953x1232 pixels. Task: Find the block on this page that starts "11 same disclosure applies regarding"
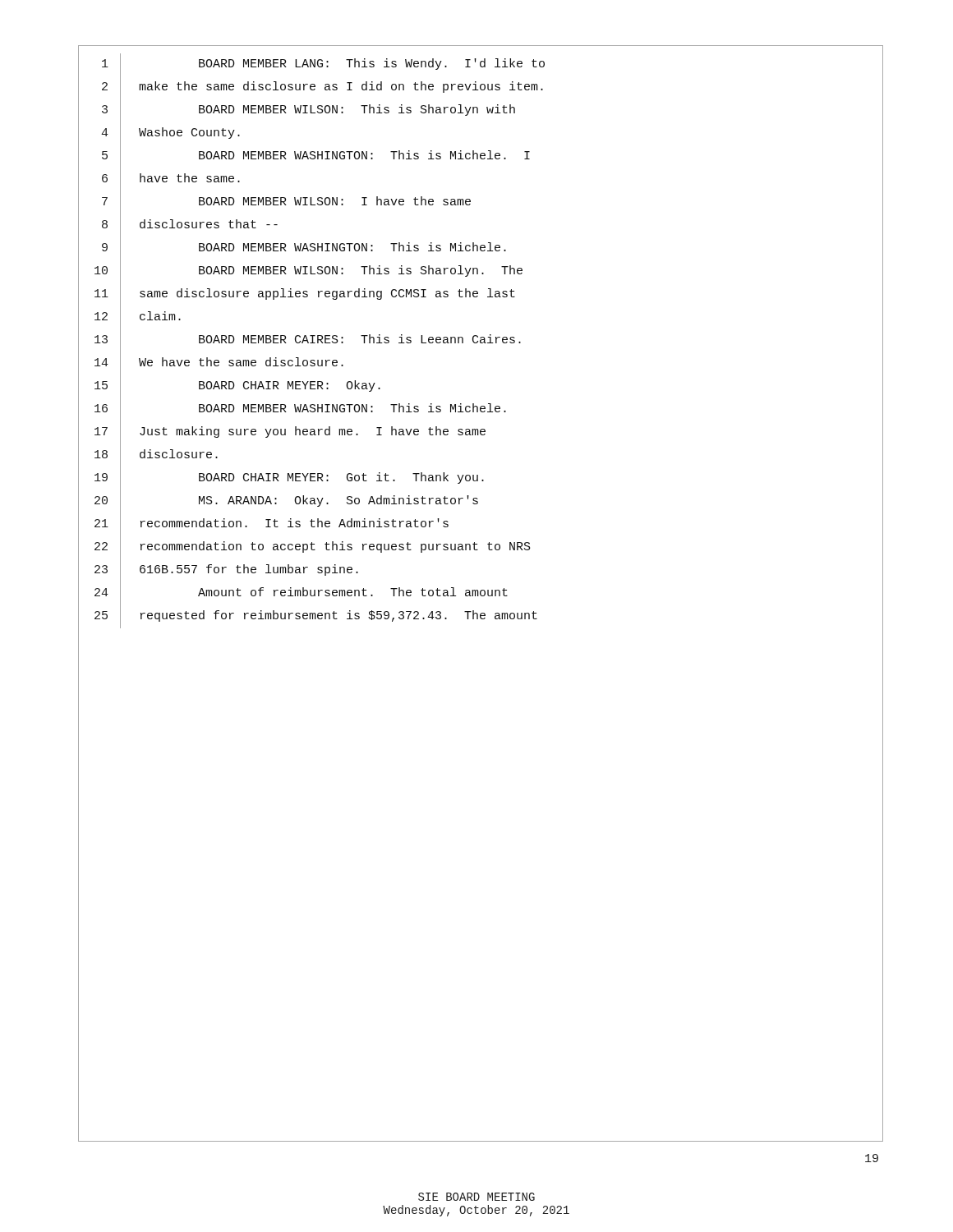point(481,295)
